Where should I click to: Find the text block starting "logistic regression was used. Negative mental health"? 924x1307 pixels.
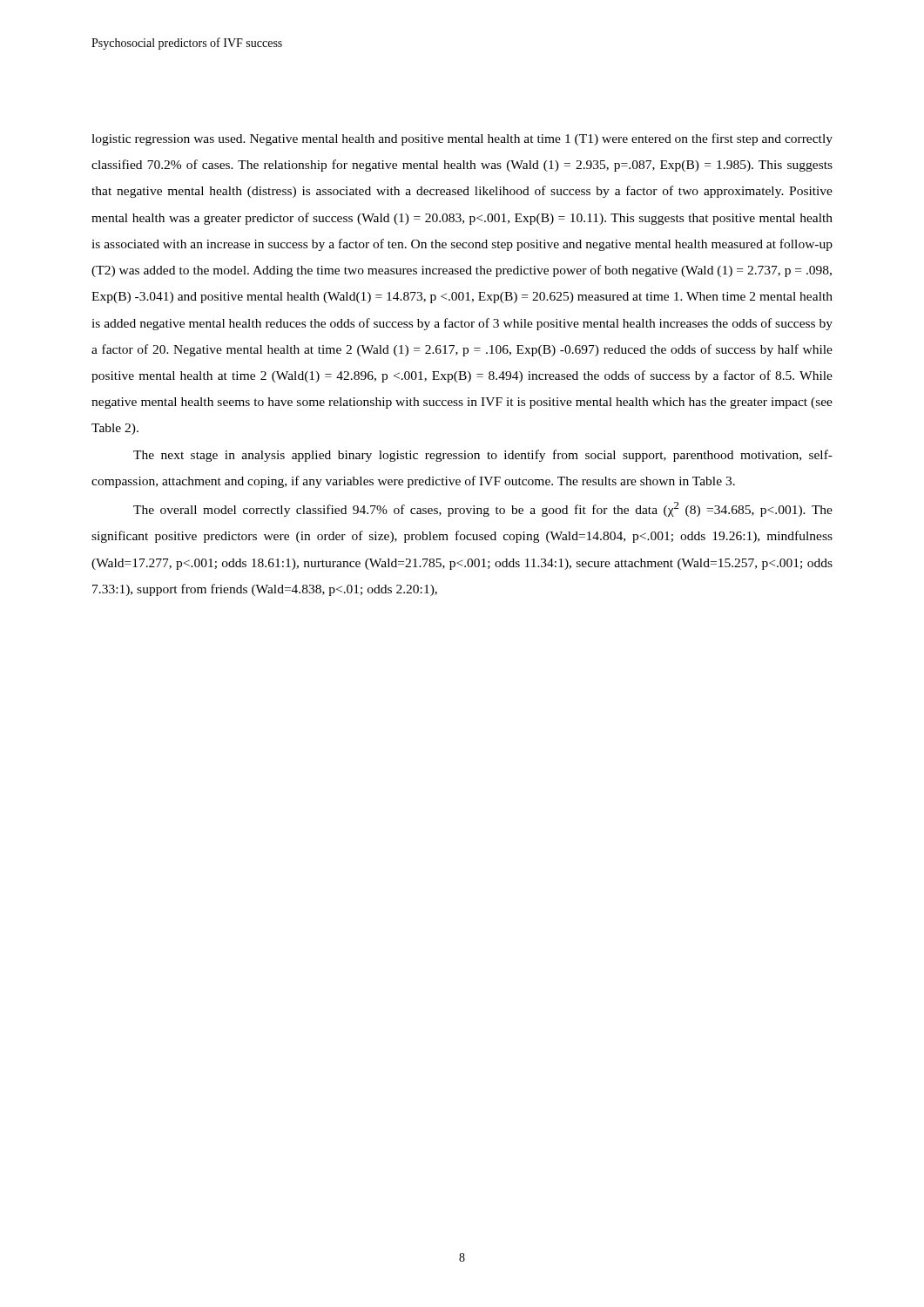462,283
